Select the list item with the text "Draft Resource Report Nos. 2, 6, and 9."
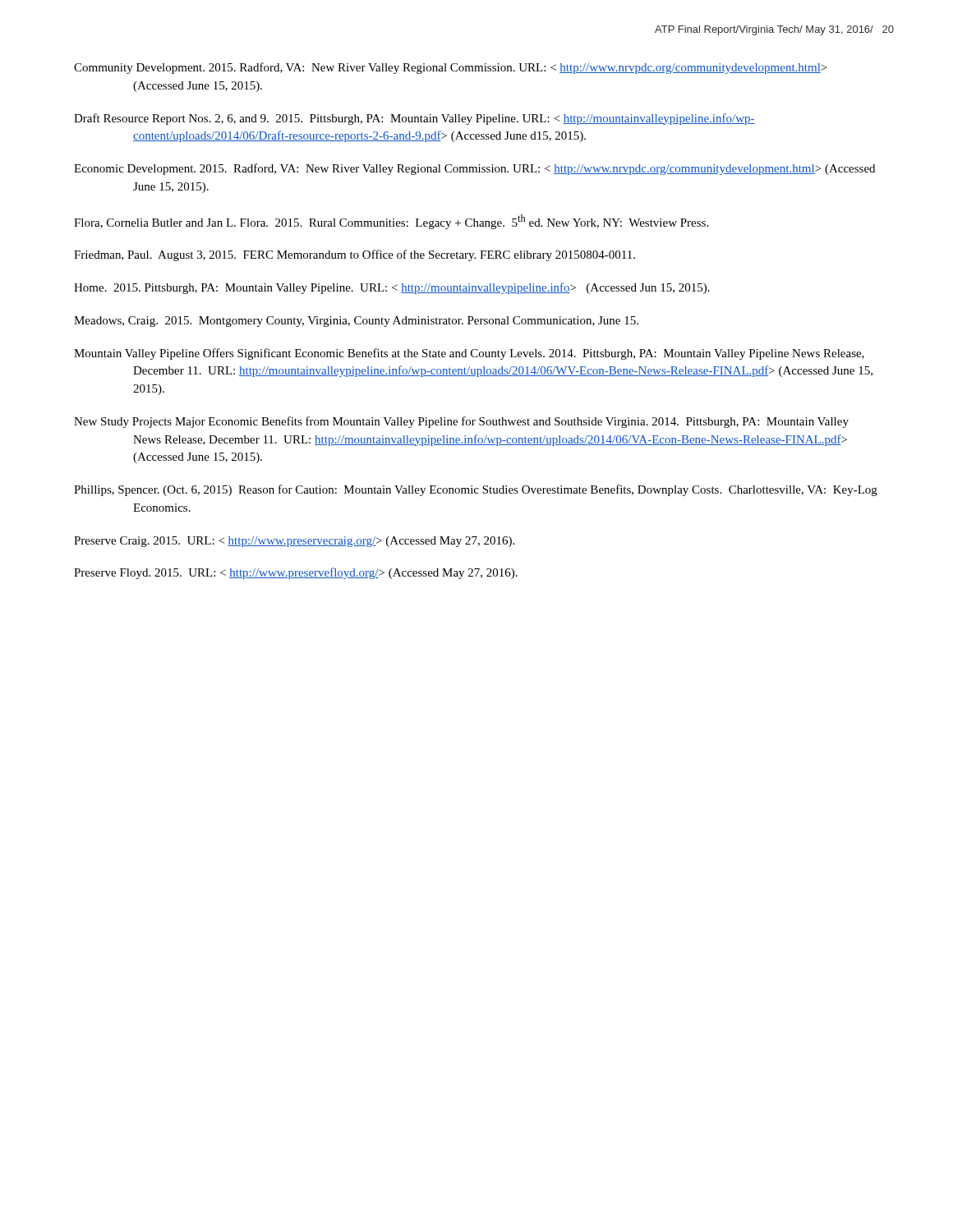This screenshot has width=953, height=1232. 414,127
